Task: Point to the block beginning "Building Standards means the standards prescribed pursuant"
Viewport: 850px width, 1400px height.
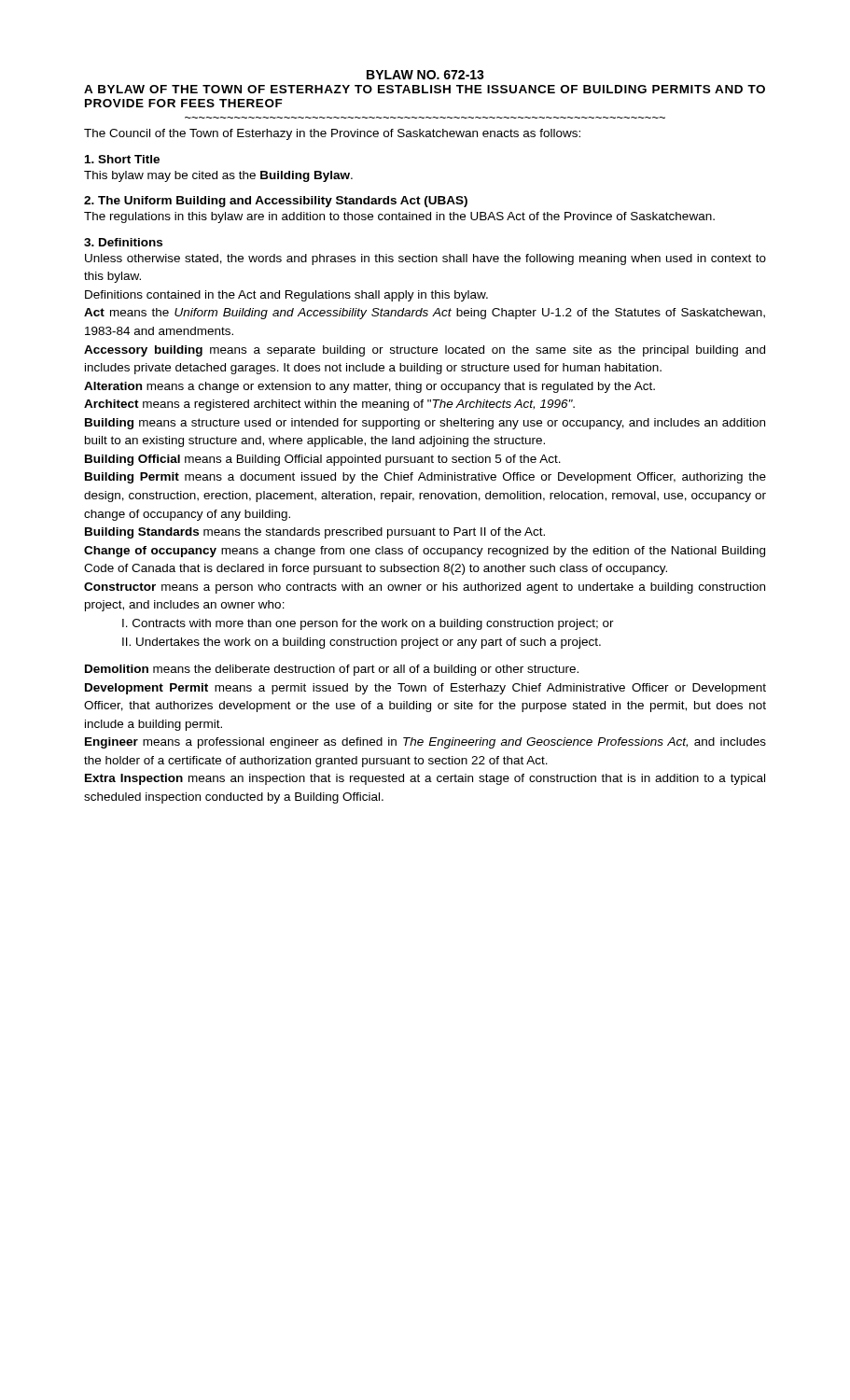Action: (x=315, y=532)
